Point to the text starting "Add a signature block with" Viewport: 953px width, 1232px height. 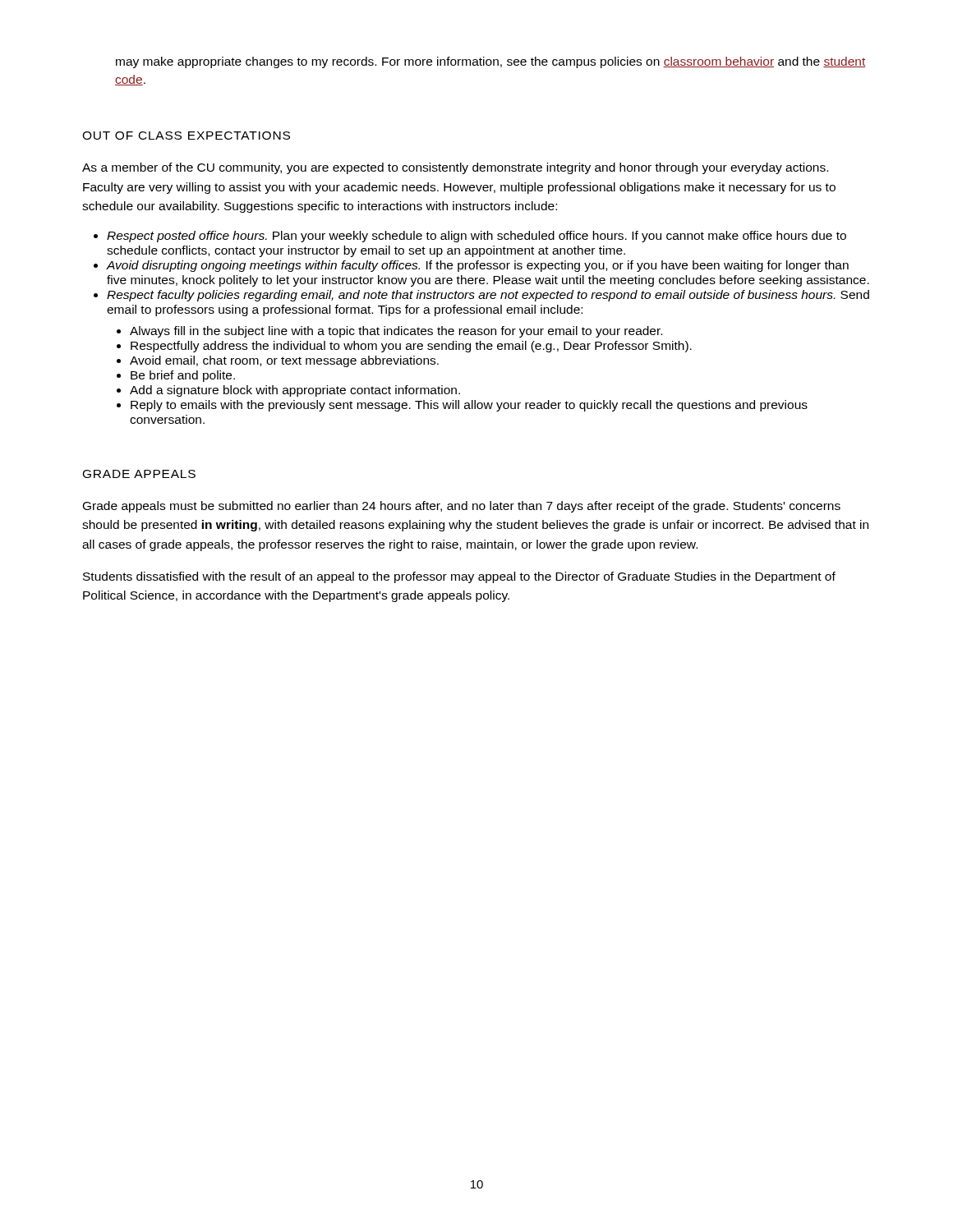point(295,391)
